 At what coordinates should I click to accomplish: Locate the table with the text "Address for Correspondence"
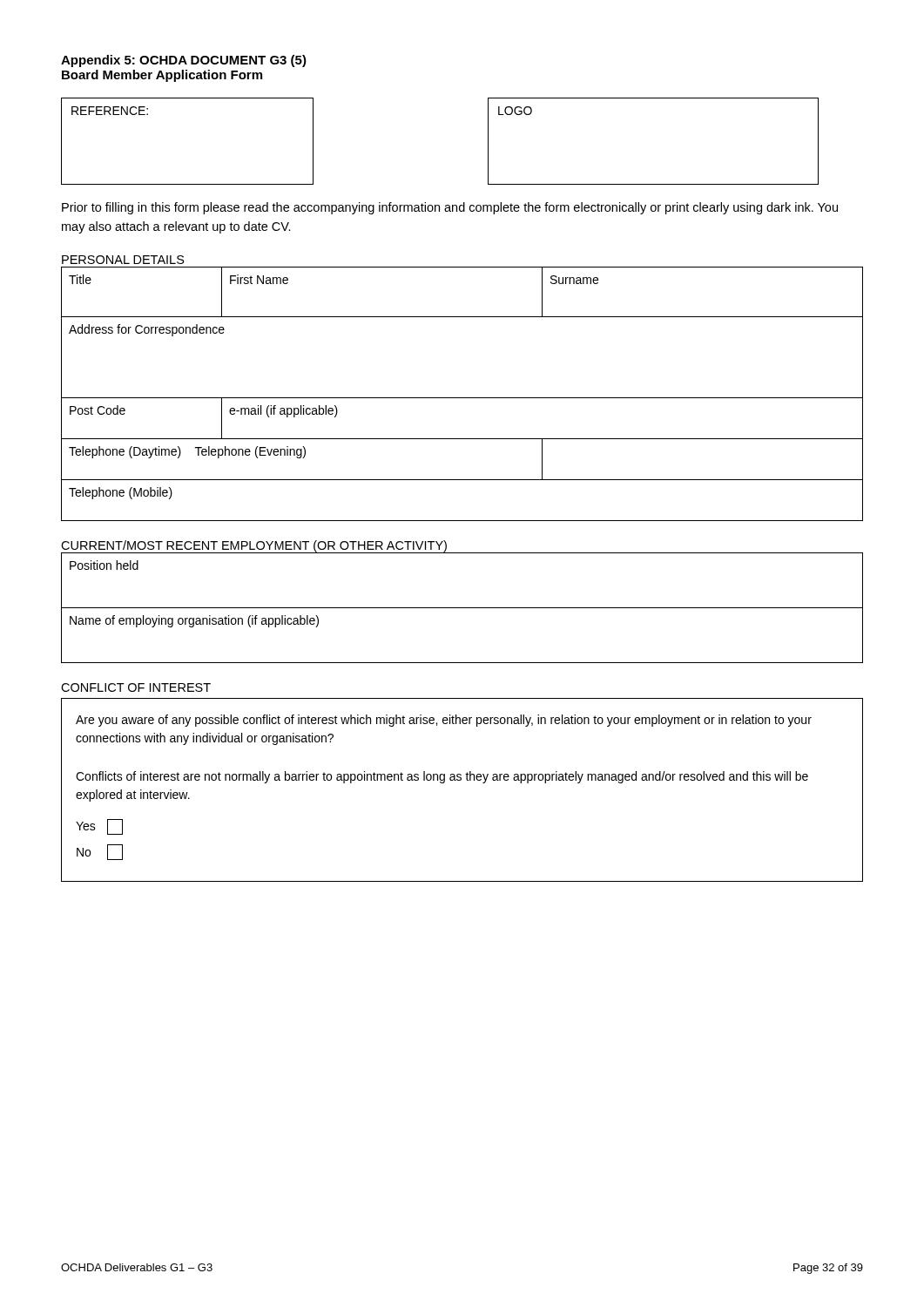[x=462, y=393]
